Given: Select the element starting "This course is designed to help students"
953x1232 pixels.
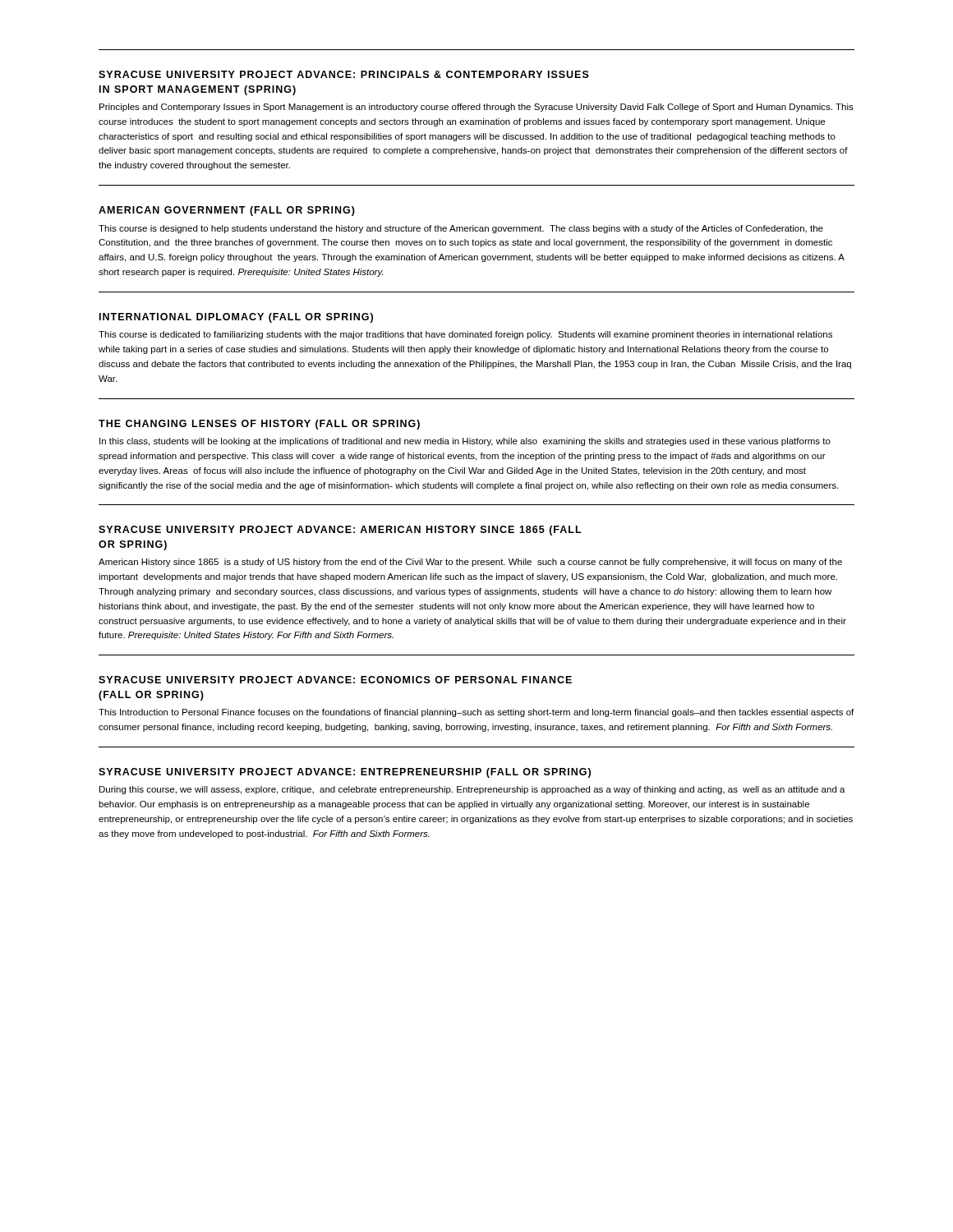Looking at the screenshot, I should pos(471,250).
